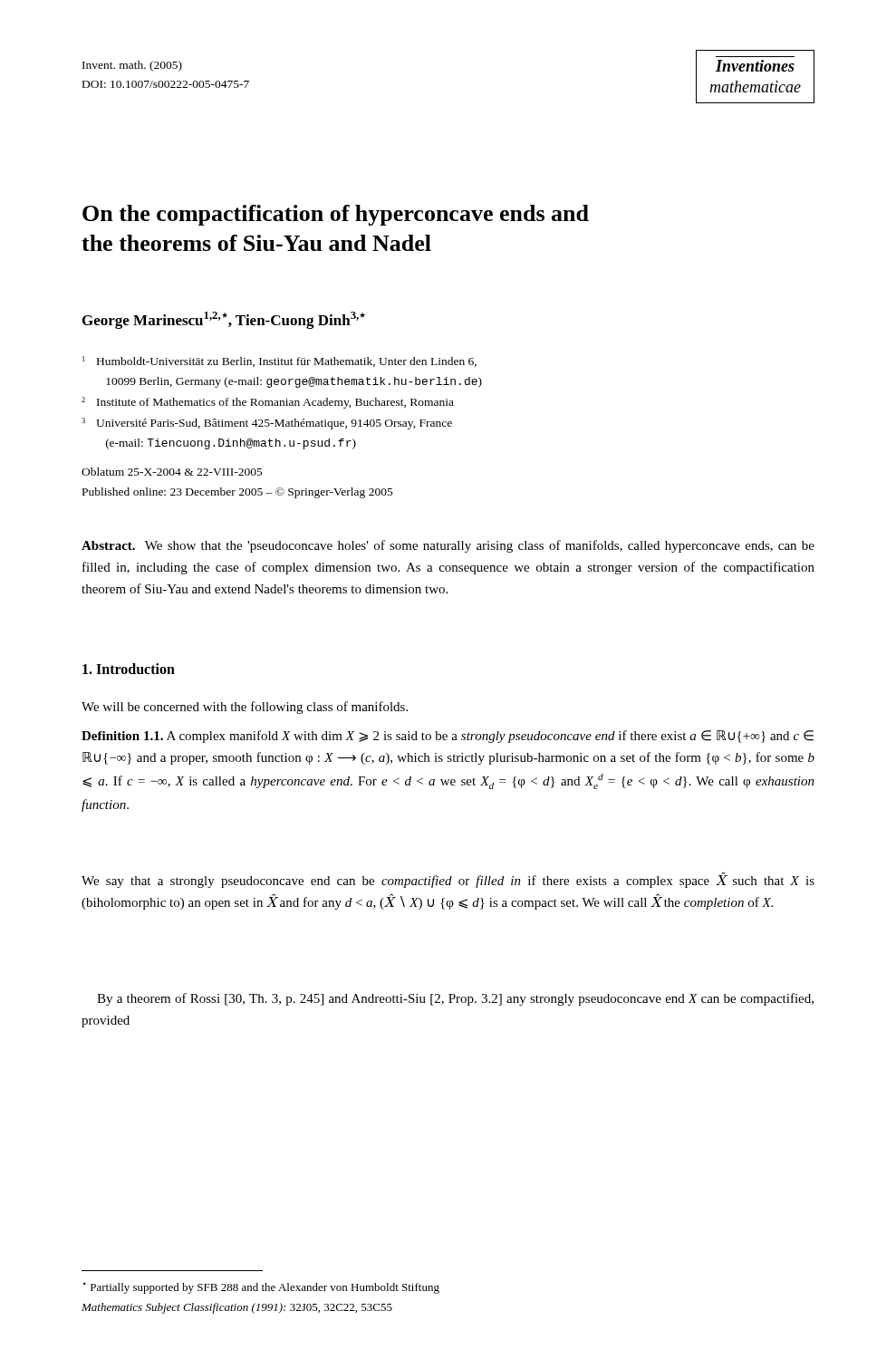The height and width of the screenshot is (1359, 896).
Task: Select the passage starting "On the compactification of hyperconcave ends"
Action: 335,228
